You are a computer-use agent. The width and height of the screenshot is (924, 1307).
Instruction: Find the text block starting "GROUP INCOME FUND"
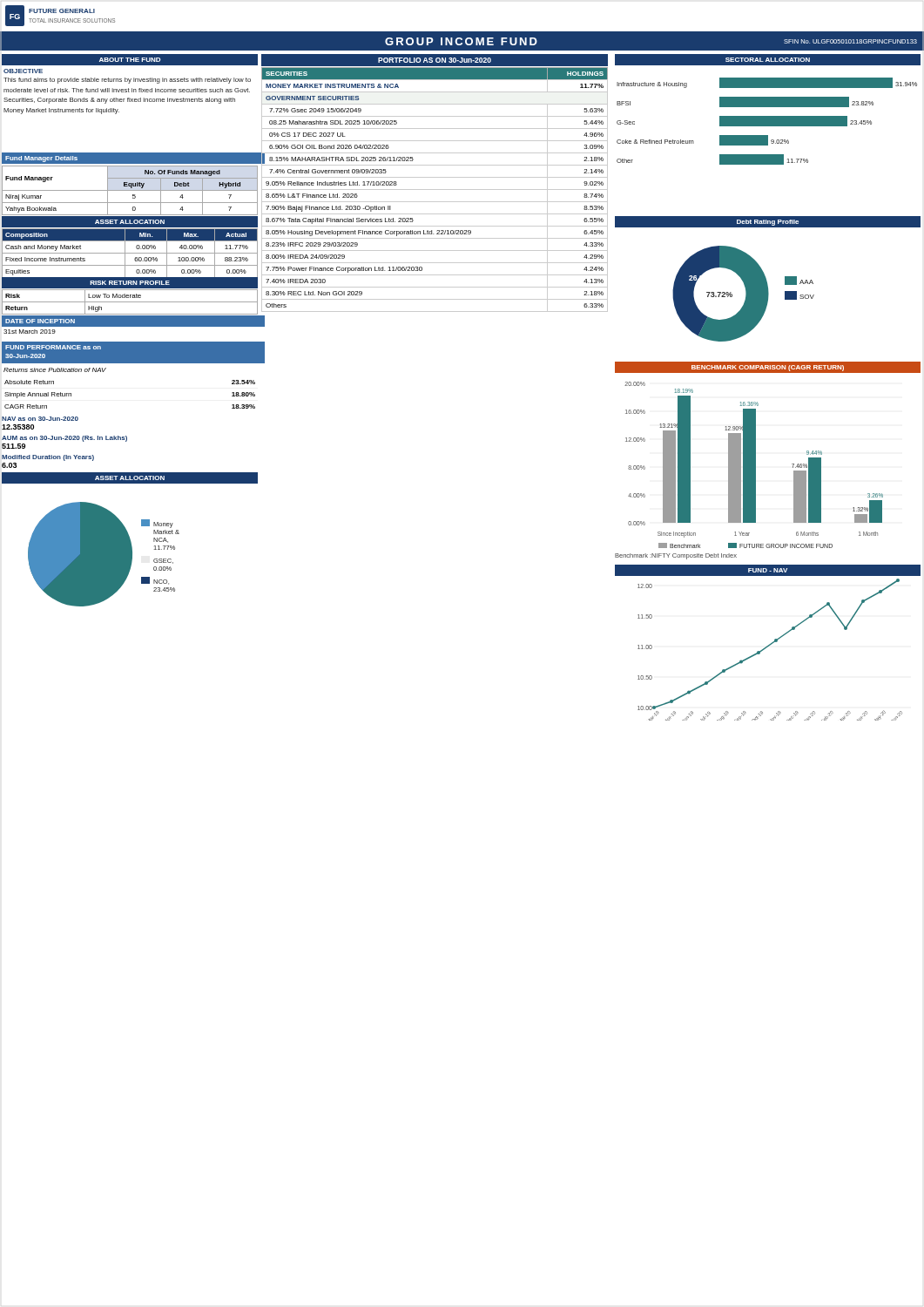pyautogui.click(x=462, y=41)
